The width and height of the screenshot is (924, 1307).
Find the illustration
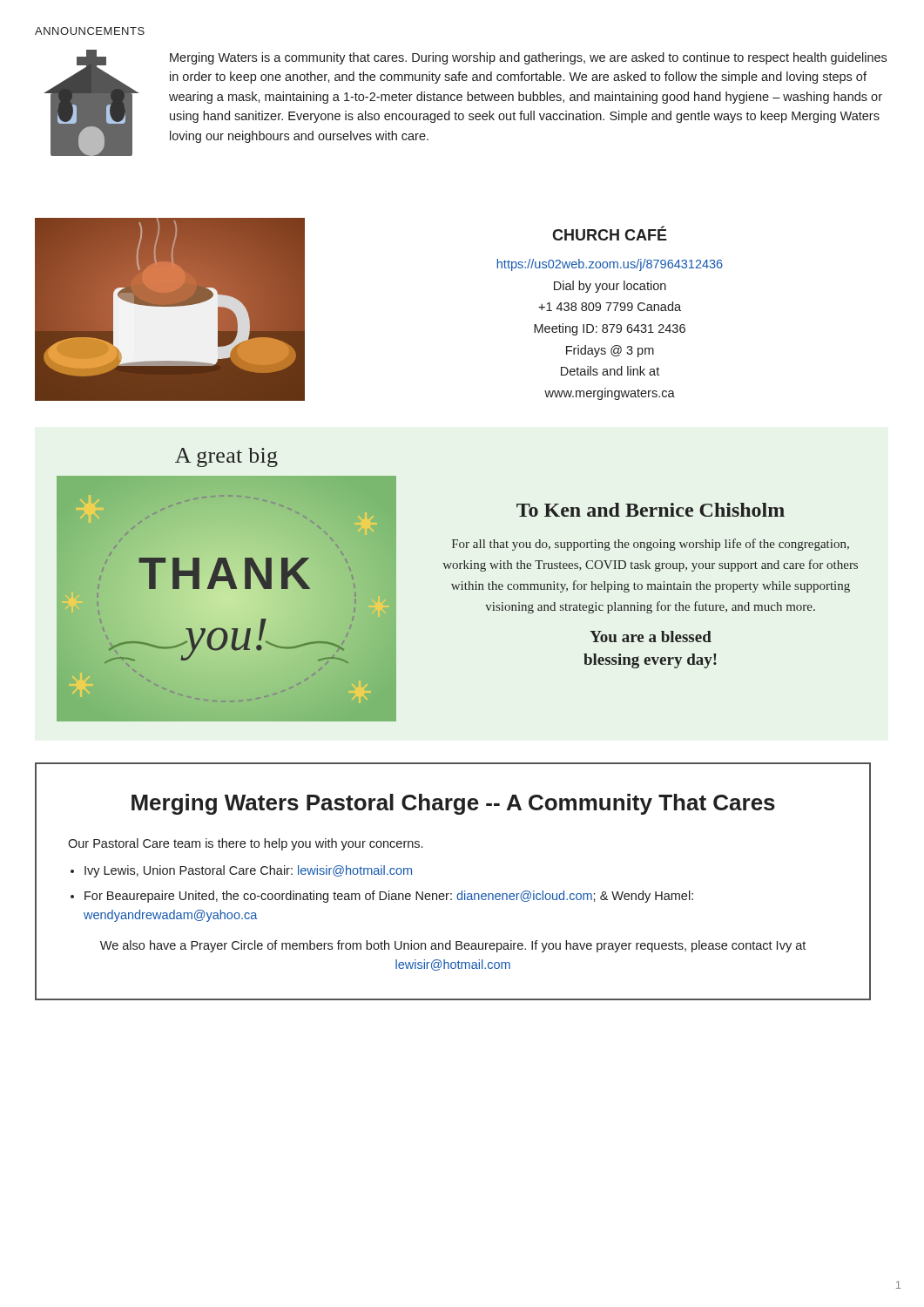point(91,105)
